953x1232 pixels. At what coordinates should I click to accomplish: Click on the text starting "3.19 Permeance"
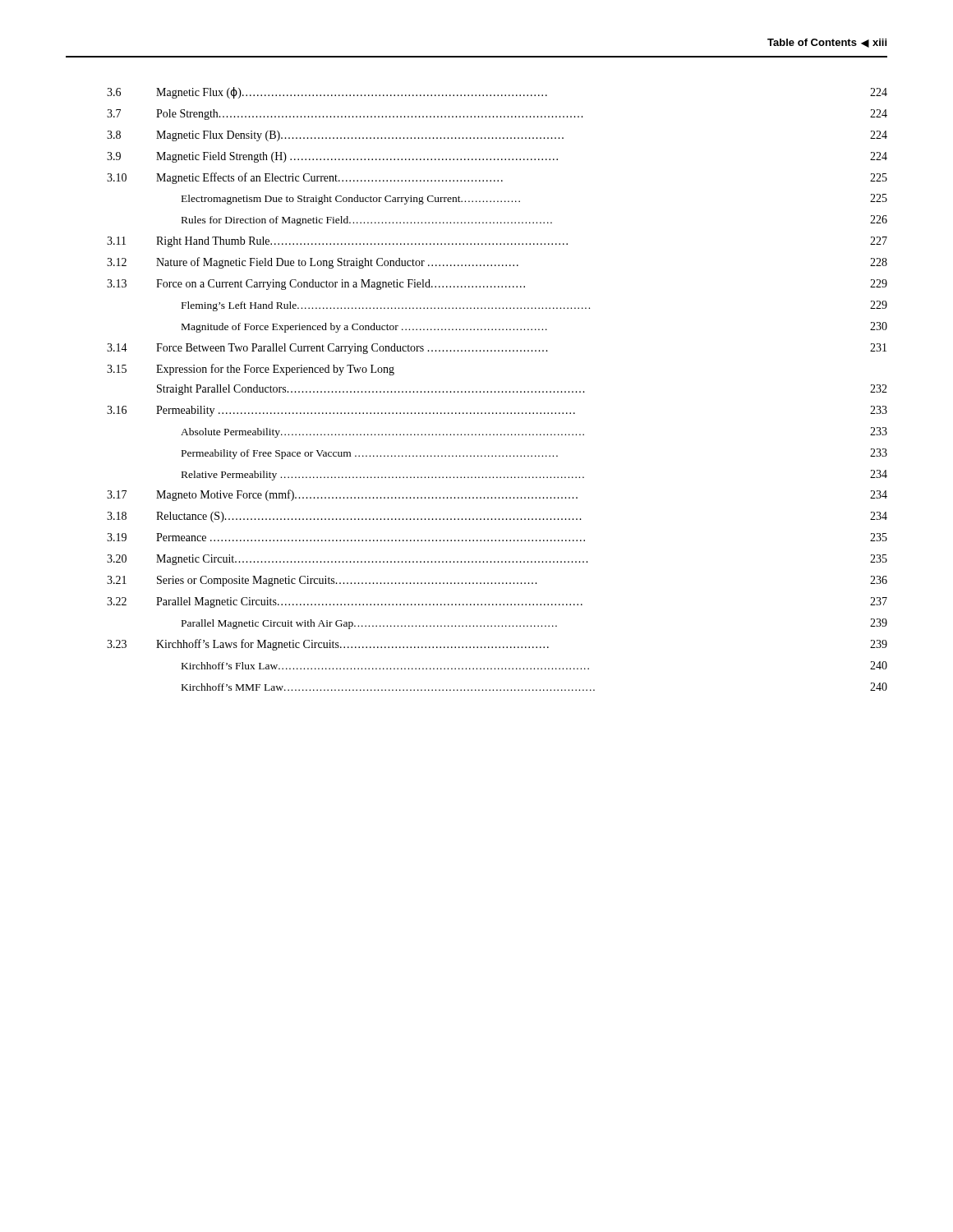click(x=497, y=538)
